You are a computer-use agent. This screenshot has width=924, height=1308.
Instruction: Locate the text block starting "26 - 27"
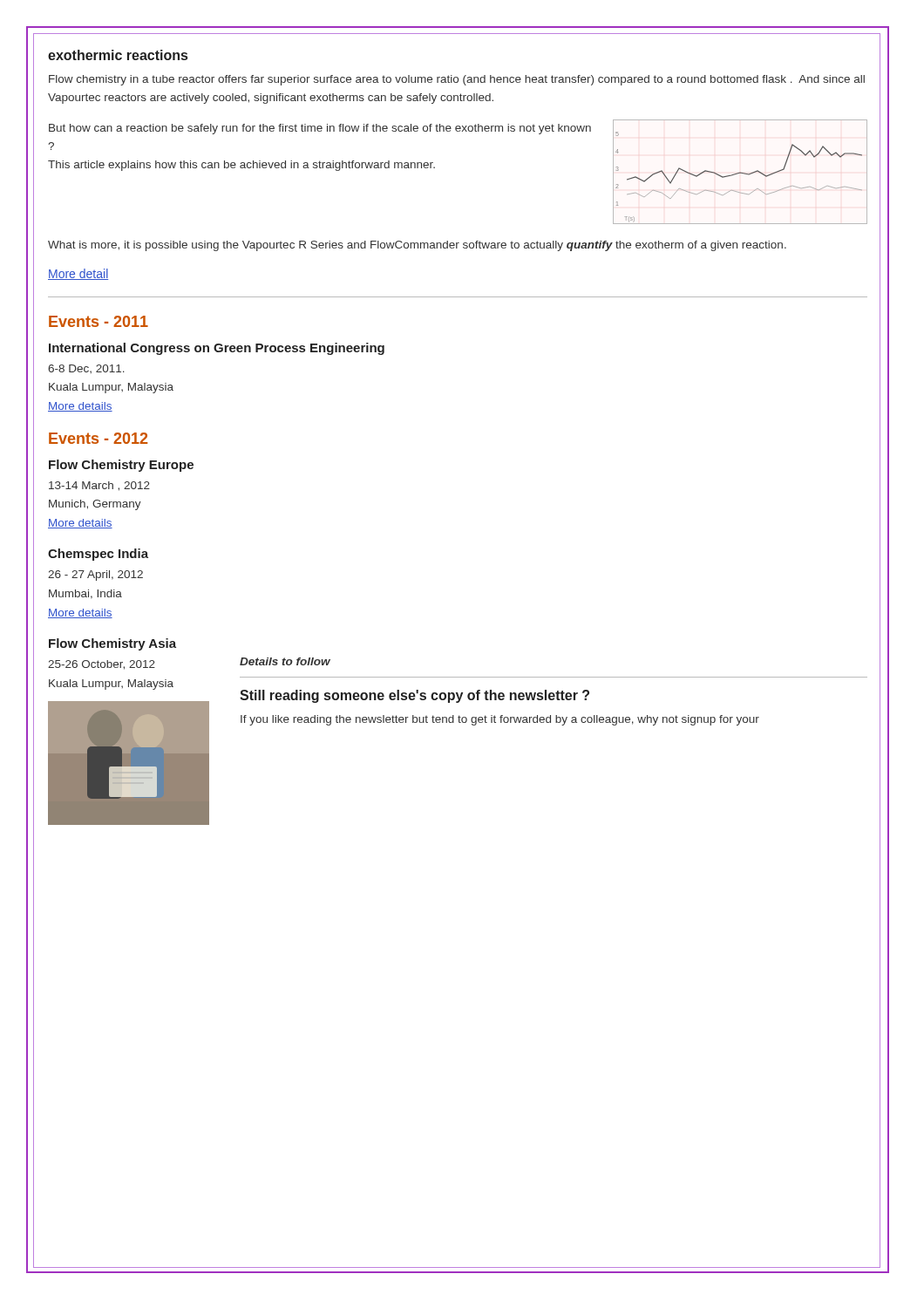[96, 593]
